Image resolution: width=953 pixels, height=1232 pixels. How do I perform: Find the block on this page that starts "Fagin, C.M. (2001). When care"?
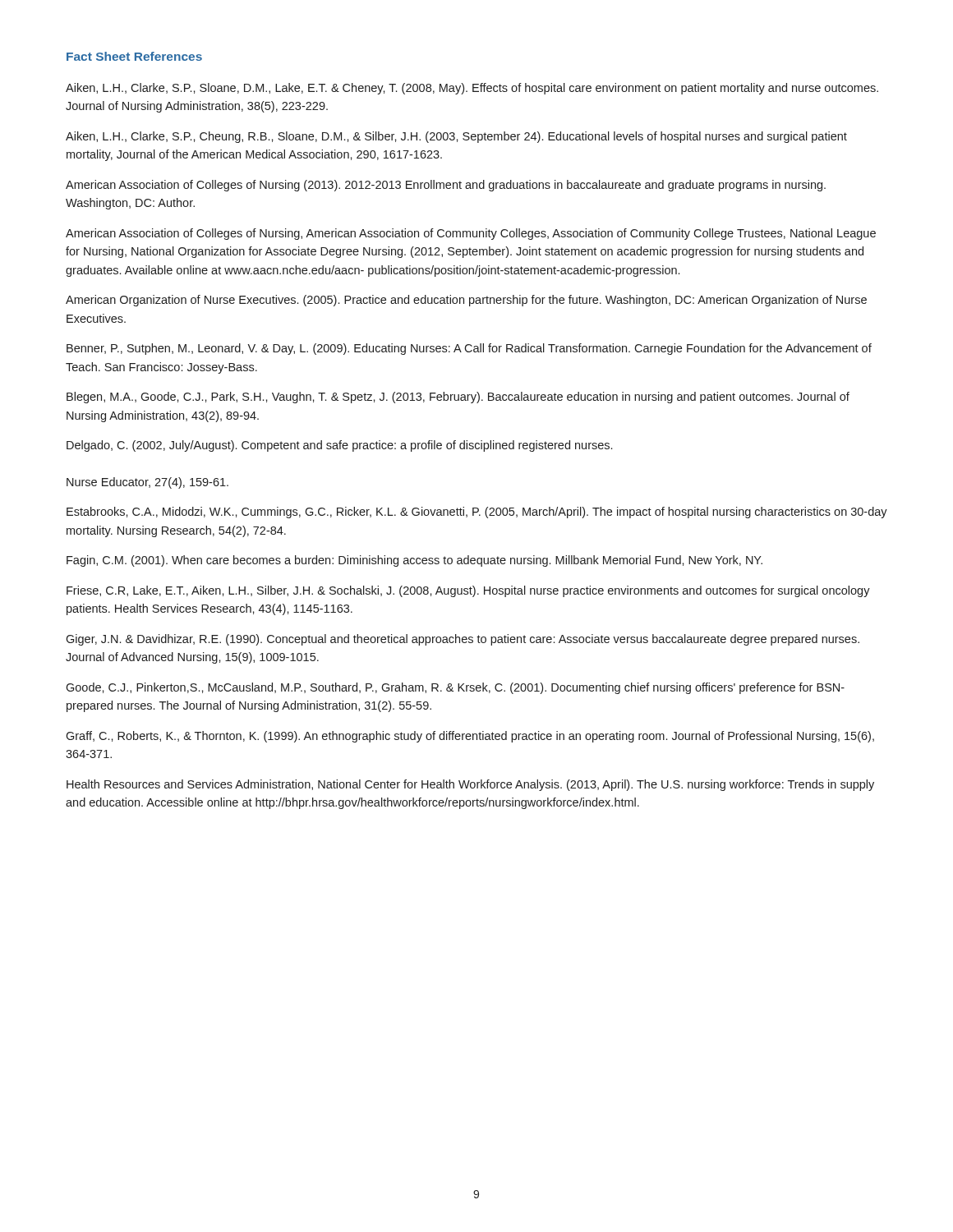[x=415, y=560]
